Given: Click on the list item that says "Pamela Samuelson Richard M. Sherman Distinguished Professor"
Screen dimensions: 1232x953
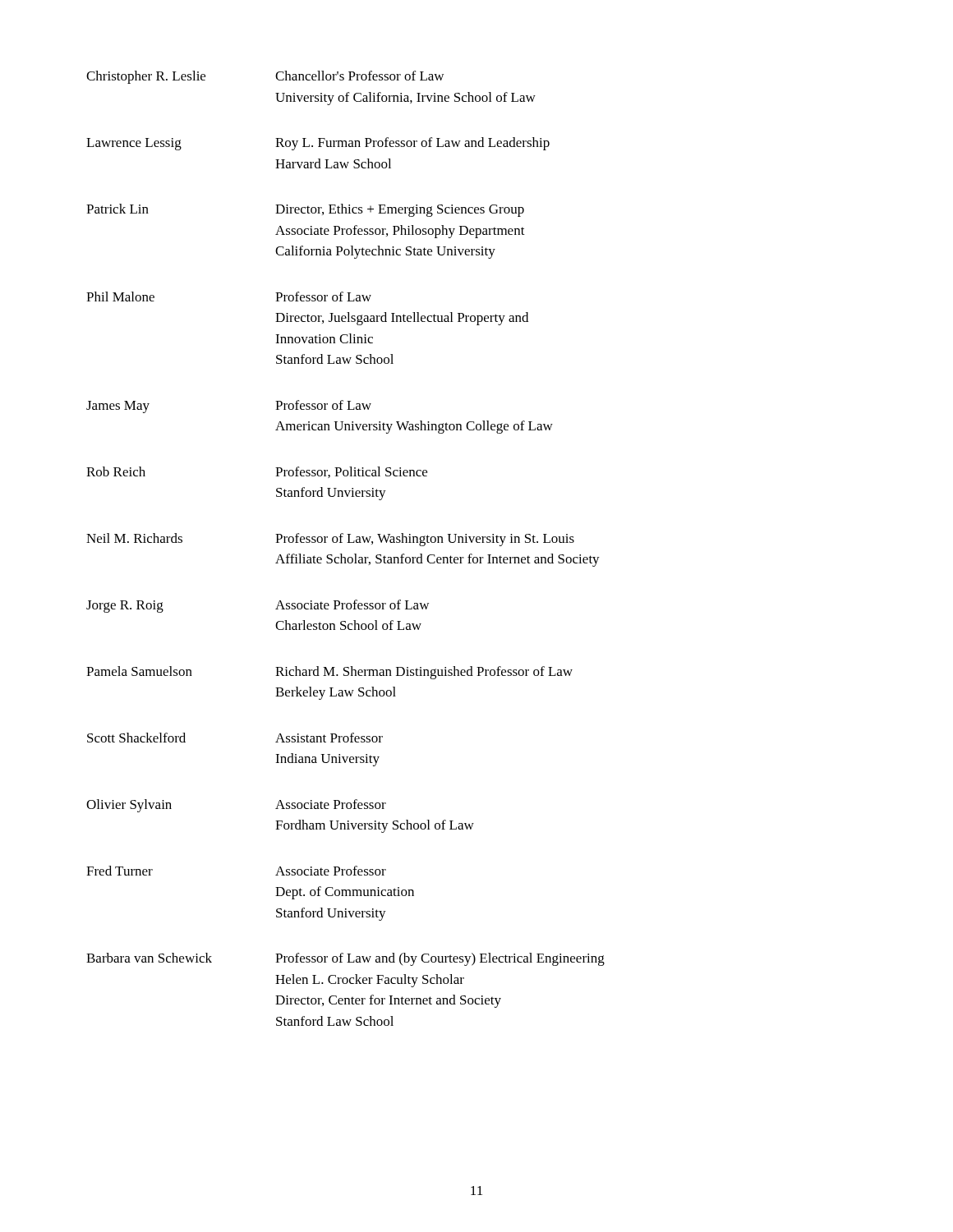Looking at the screenshot, I should pyautogui.click(x=483, y=682).
